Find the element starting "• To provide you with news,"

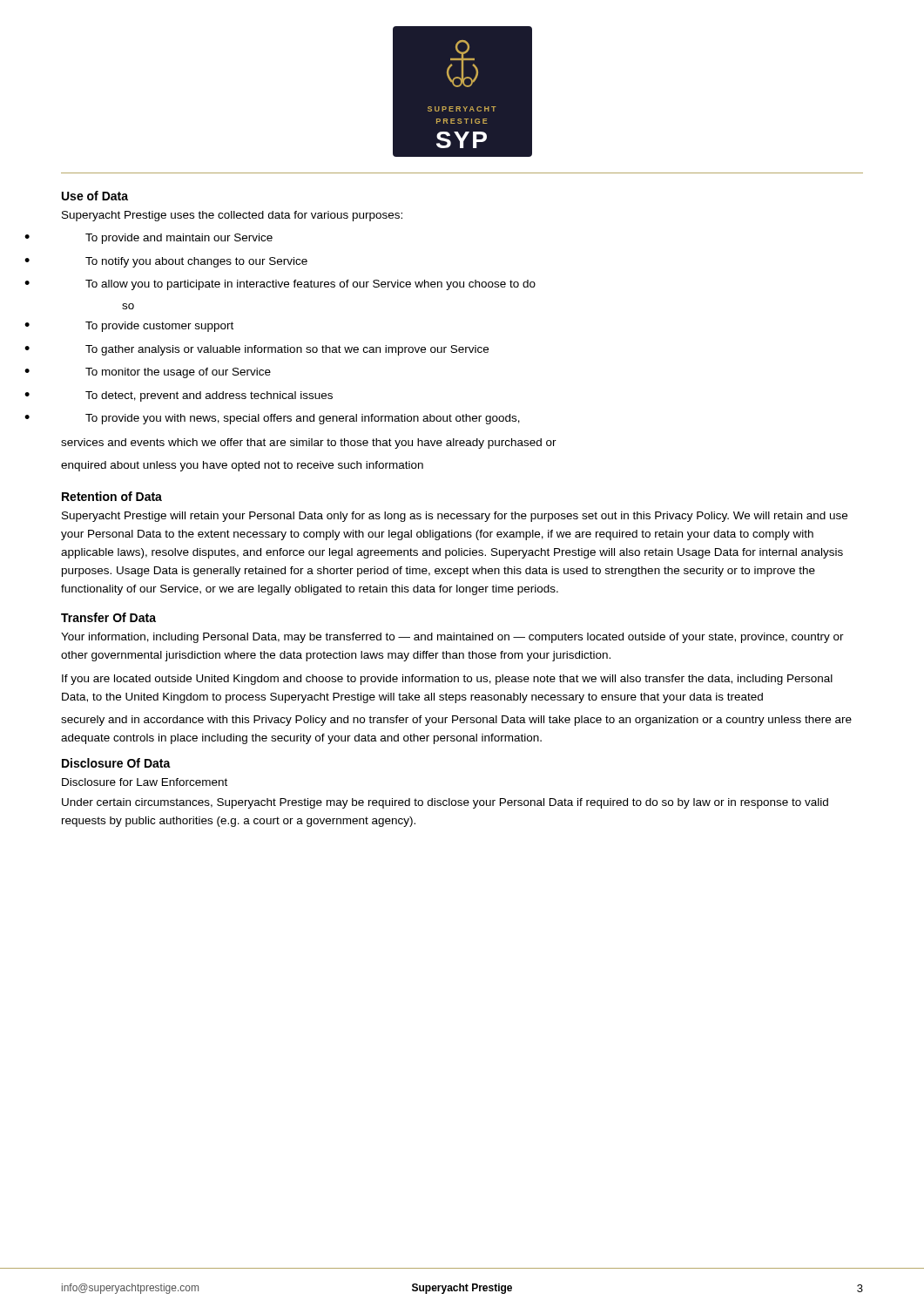pos(462,419)
